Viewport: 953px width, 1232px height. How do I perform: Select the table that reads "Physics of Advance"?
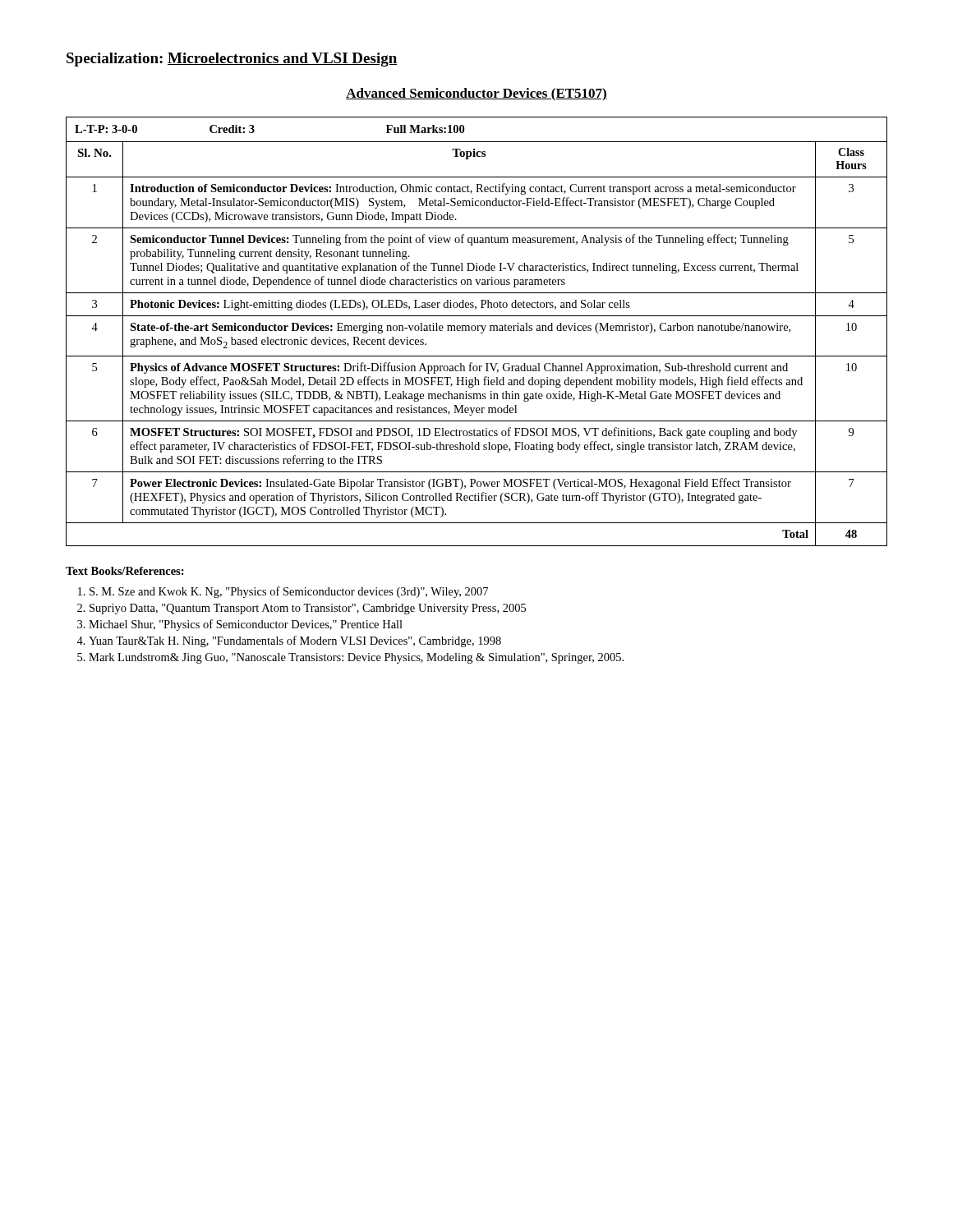pyautogui.click(x=476, y=331)
